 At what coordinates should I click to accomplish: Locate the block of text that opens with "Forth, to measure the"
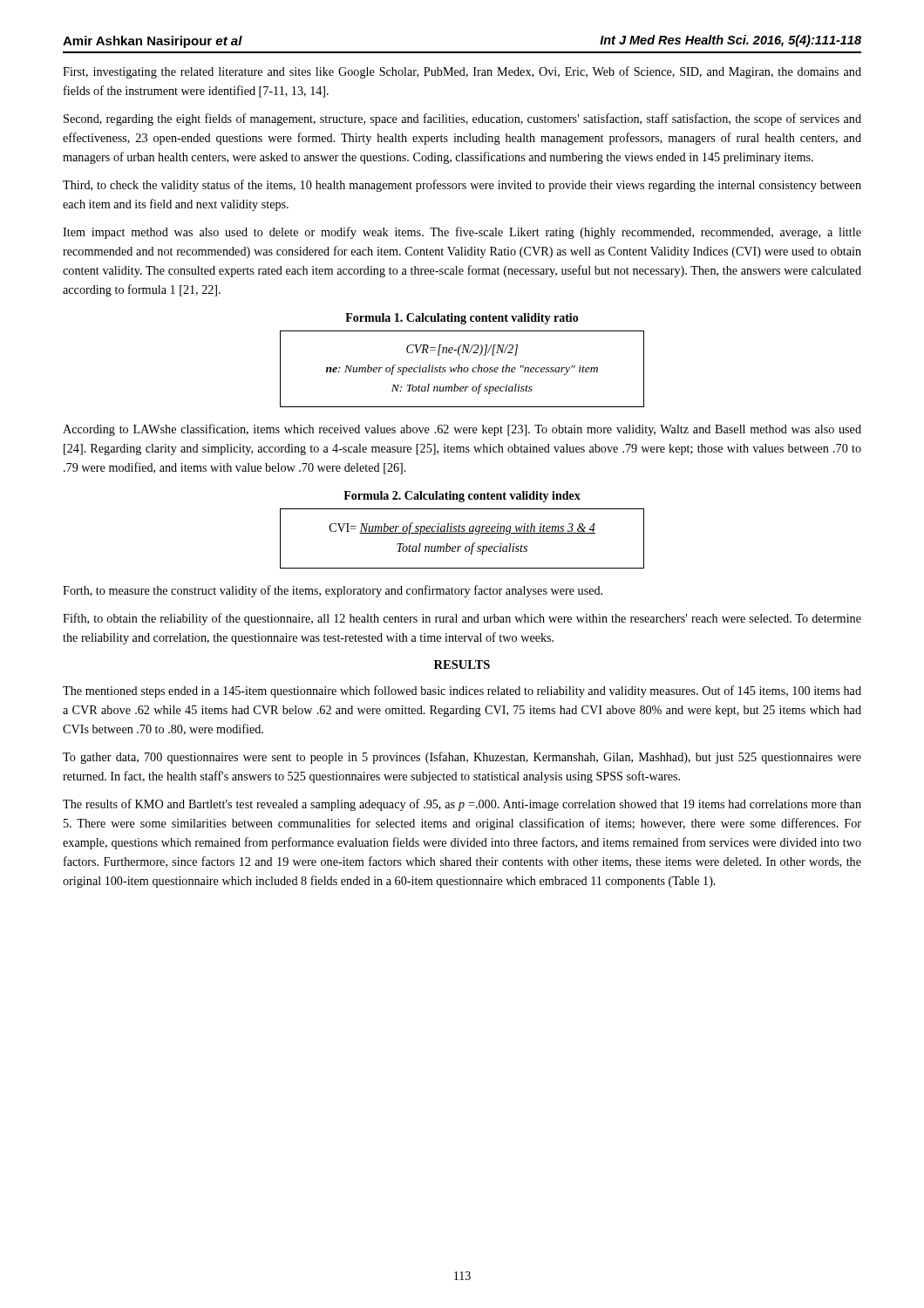(333, 590)
